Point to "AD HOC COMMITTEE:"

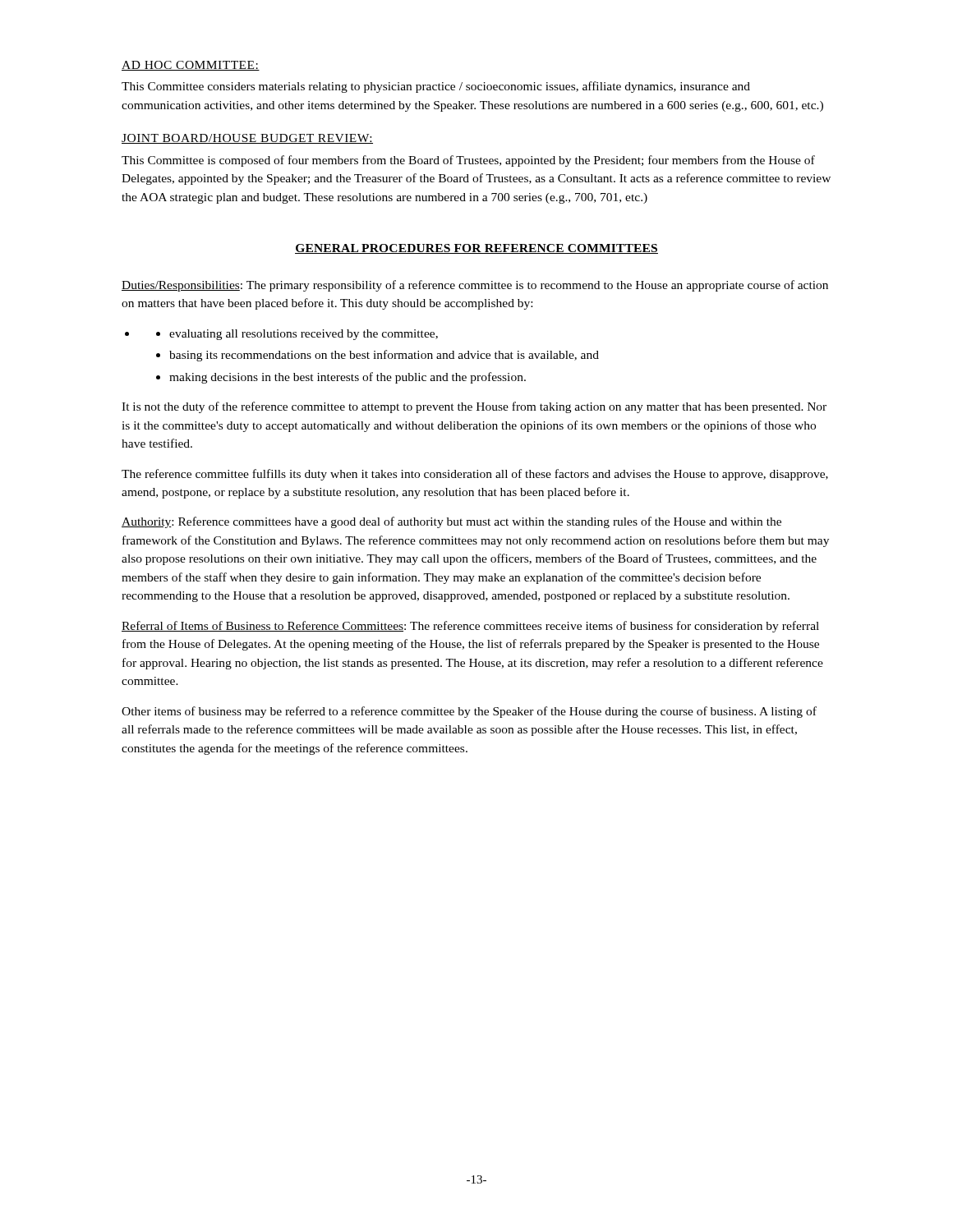[x=190, y=64]
